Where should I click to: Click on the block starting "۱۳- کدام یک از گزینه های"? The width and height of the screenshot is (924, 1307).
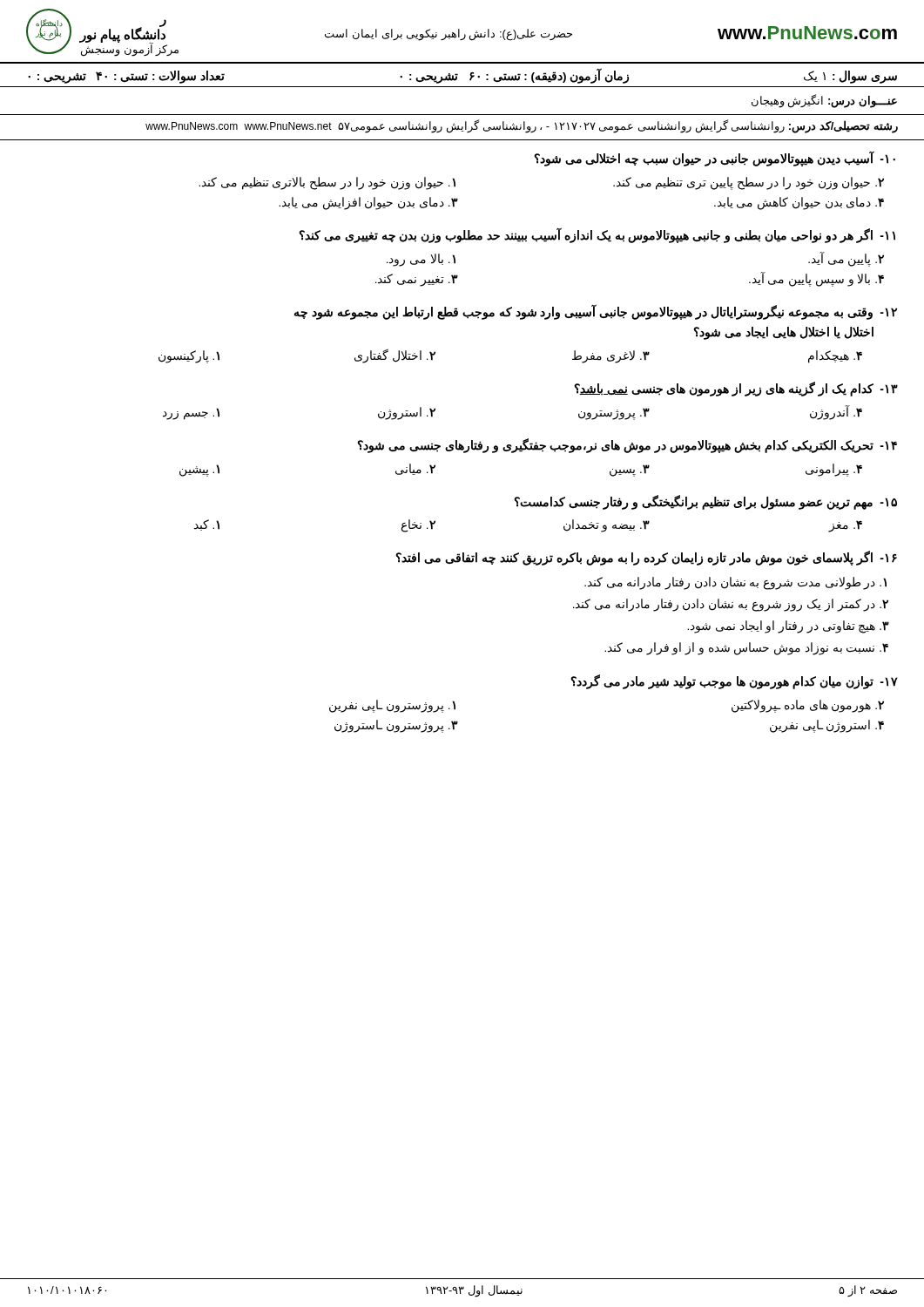736,389
